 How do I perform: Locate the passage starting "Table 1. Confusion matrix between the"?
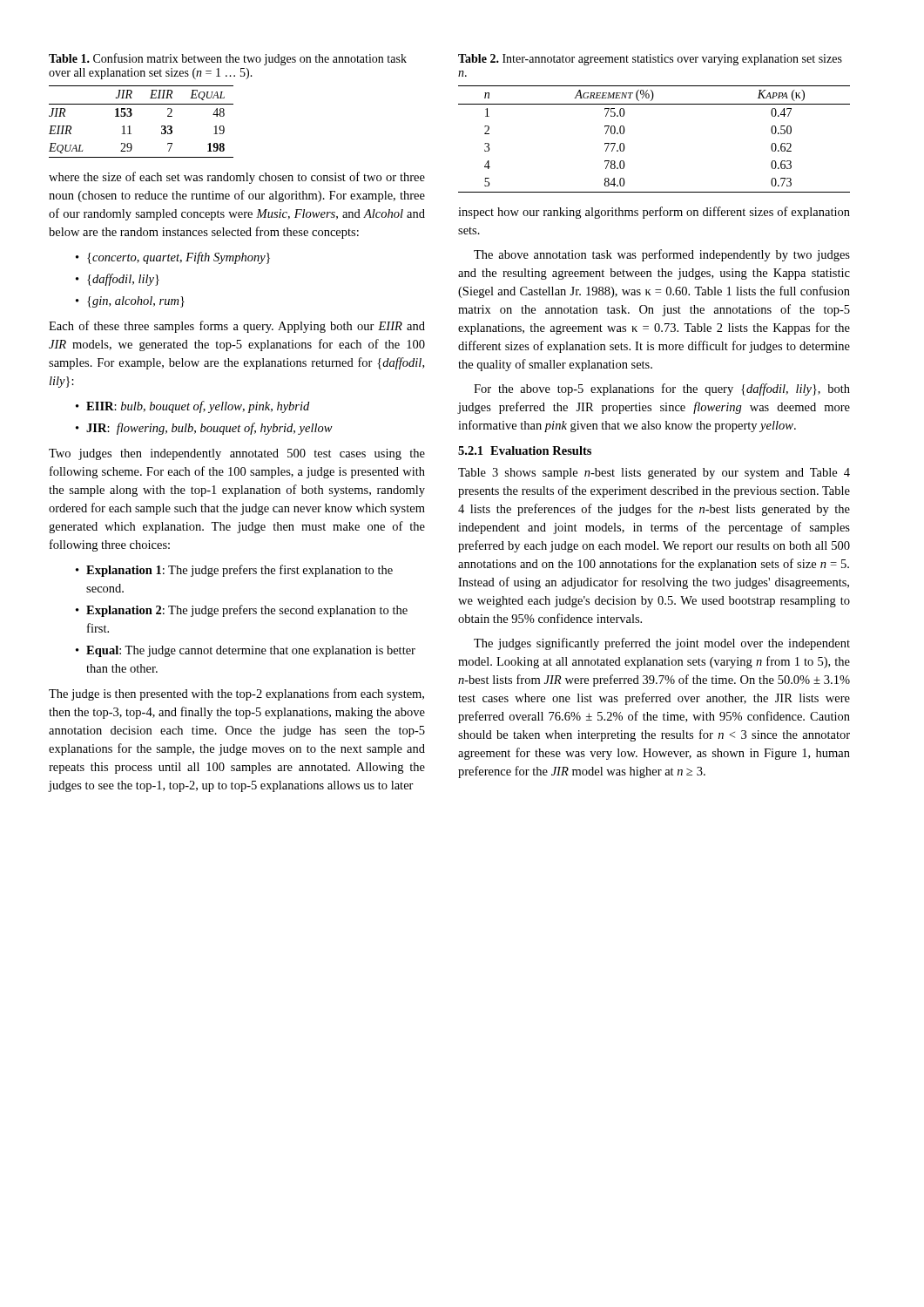pos(228,66)
